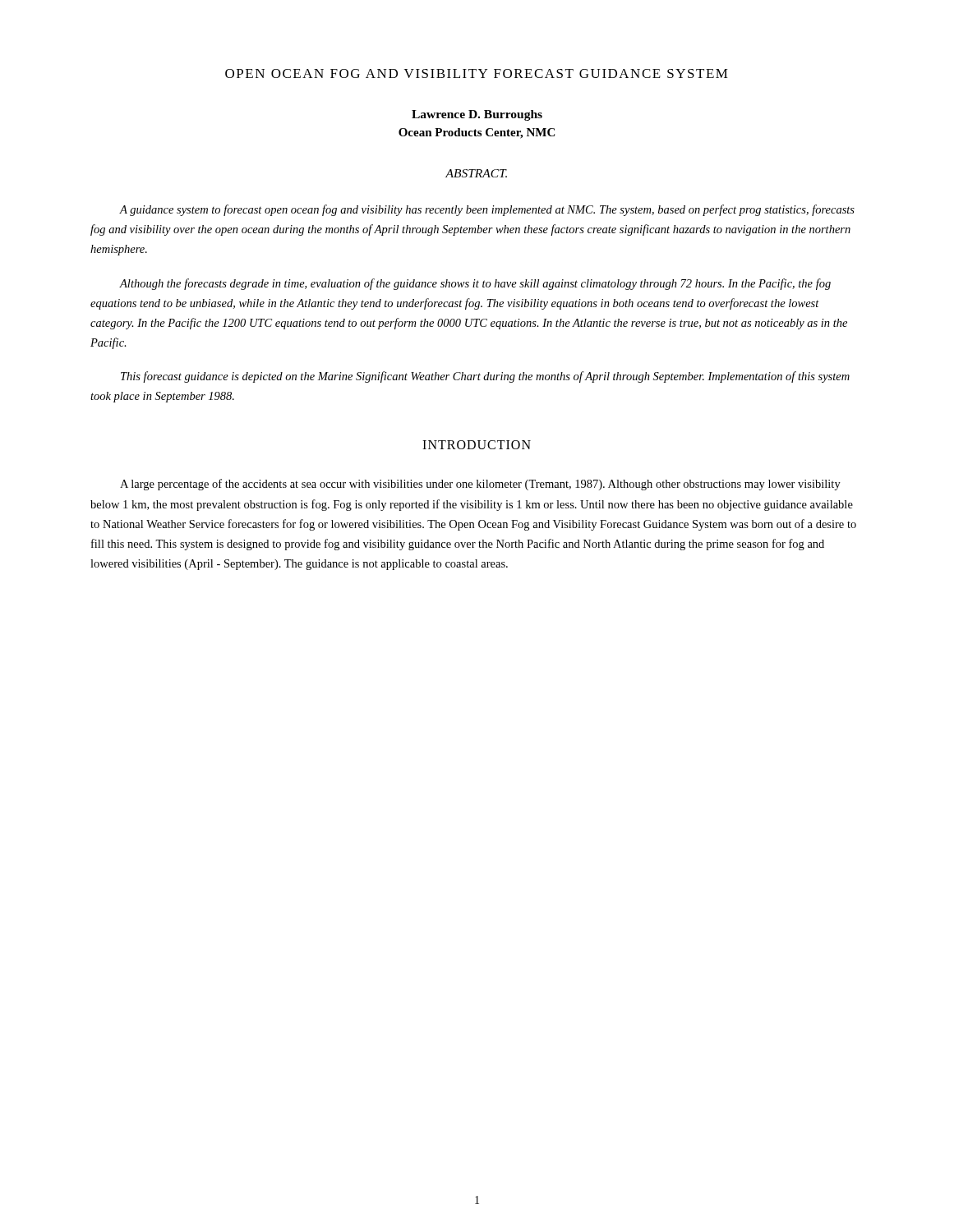Find the text block that reads "A large percentage of"
The image size is (954, 1232).
click(x=473, y=524)
